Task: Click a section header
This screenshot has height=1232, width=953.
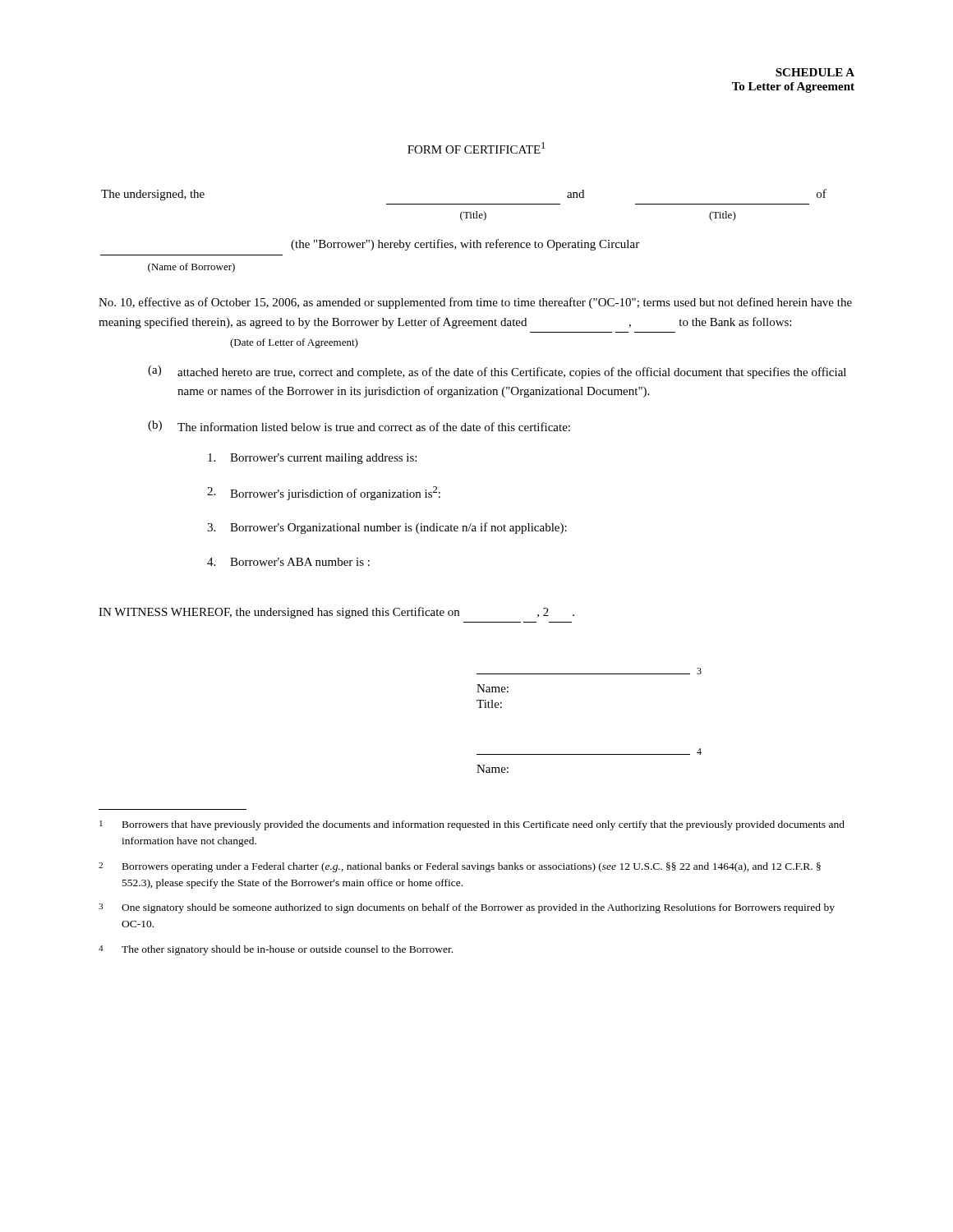Action: coord(793,79)
